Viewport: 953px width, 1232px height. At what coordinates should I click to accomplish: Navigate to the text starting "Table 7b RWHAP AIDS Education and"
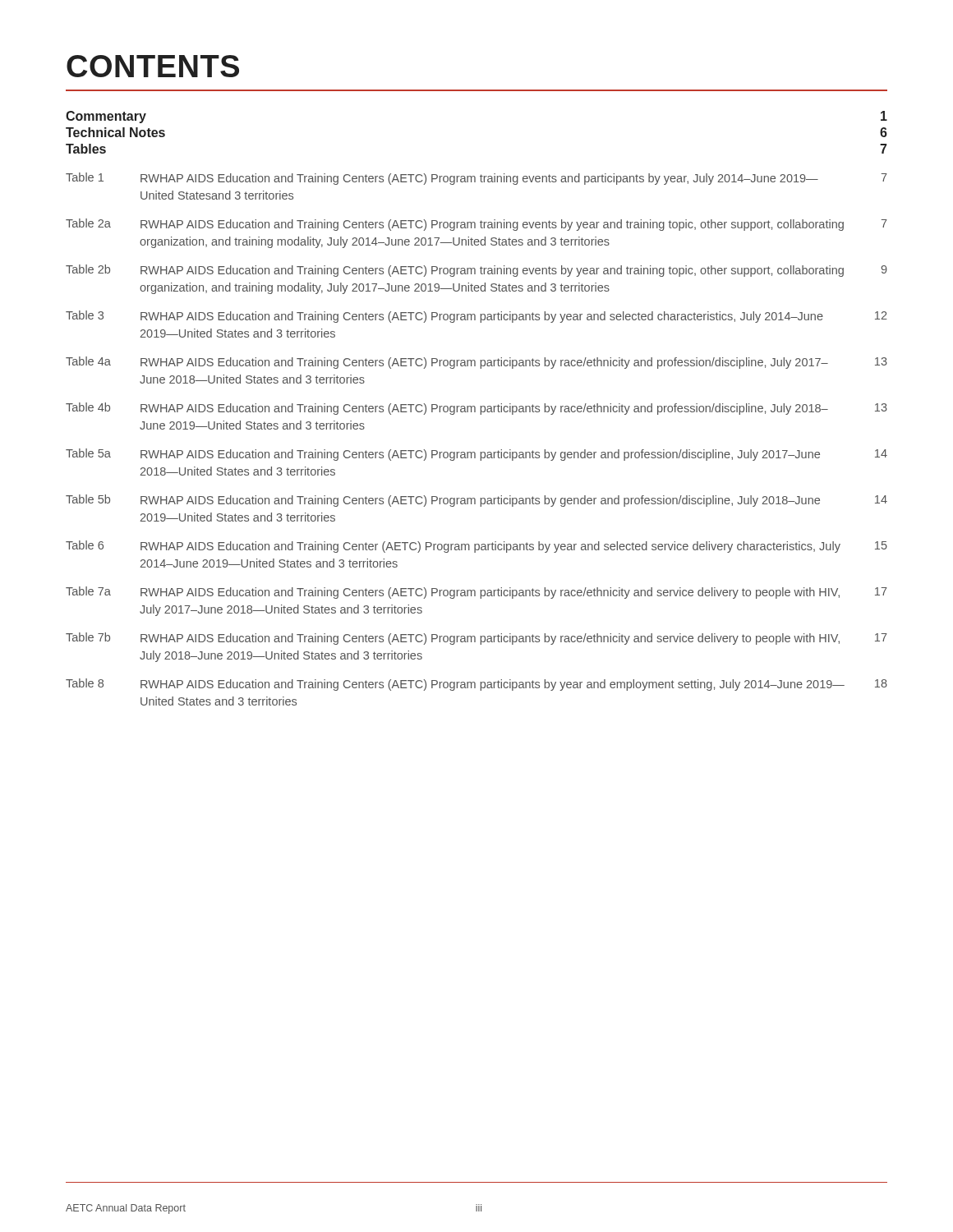coord(476,647)
